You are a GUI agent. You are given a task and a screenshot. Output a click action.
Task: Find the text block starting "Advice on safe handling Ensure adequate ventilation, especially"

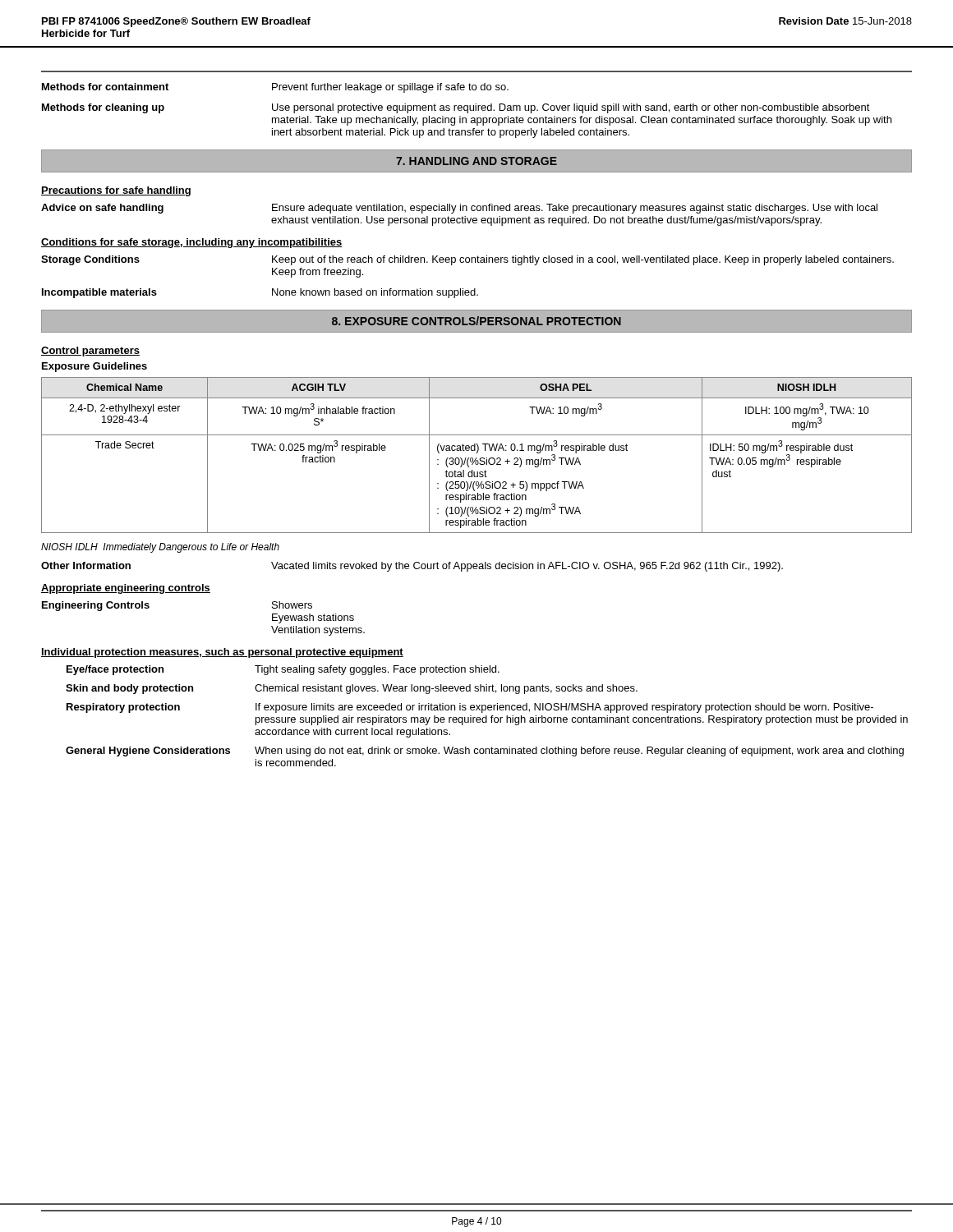click(x=476, y=214)
